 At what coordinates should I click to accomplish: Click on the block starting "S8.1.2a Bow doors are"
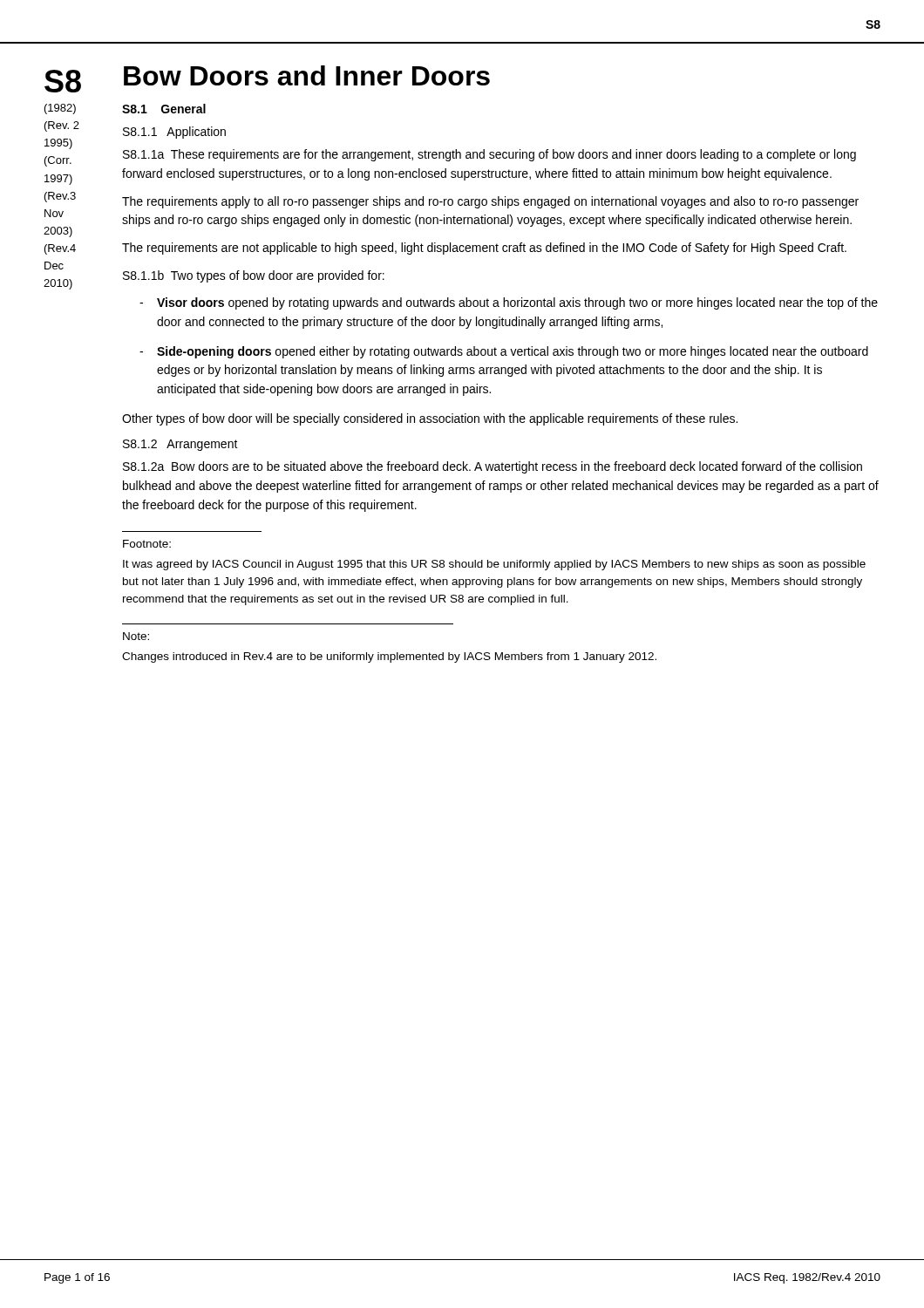[x=500, y=486]
